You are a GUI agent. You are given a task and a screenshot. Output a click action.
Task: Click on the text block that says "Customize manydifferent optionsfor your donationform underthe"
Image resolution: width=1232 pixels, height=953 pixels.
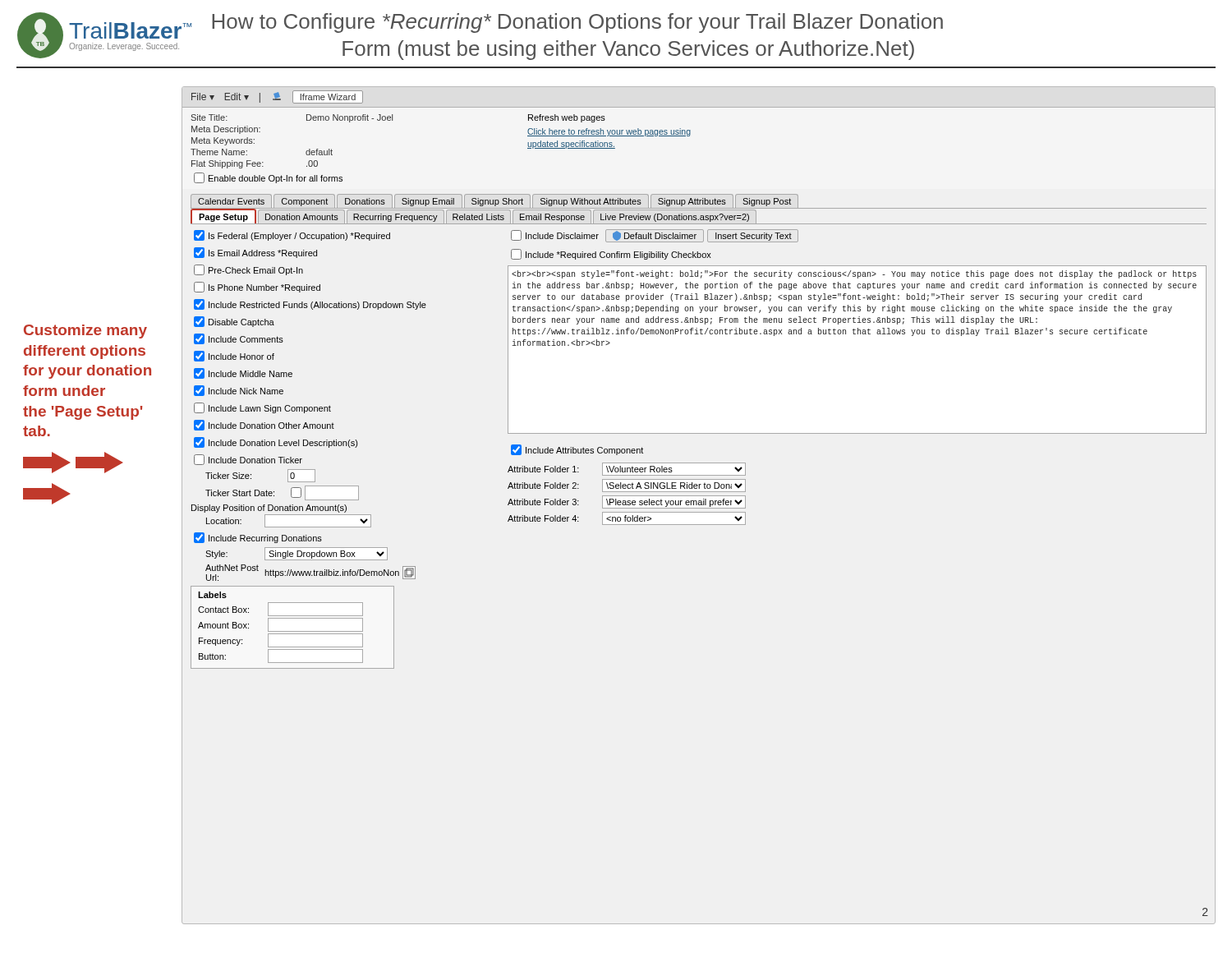99,413
